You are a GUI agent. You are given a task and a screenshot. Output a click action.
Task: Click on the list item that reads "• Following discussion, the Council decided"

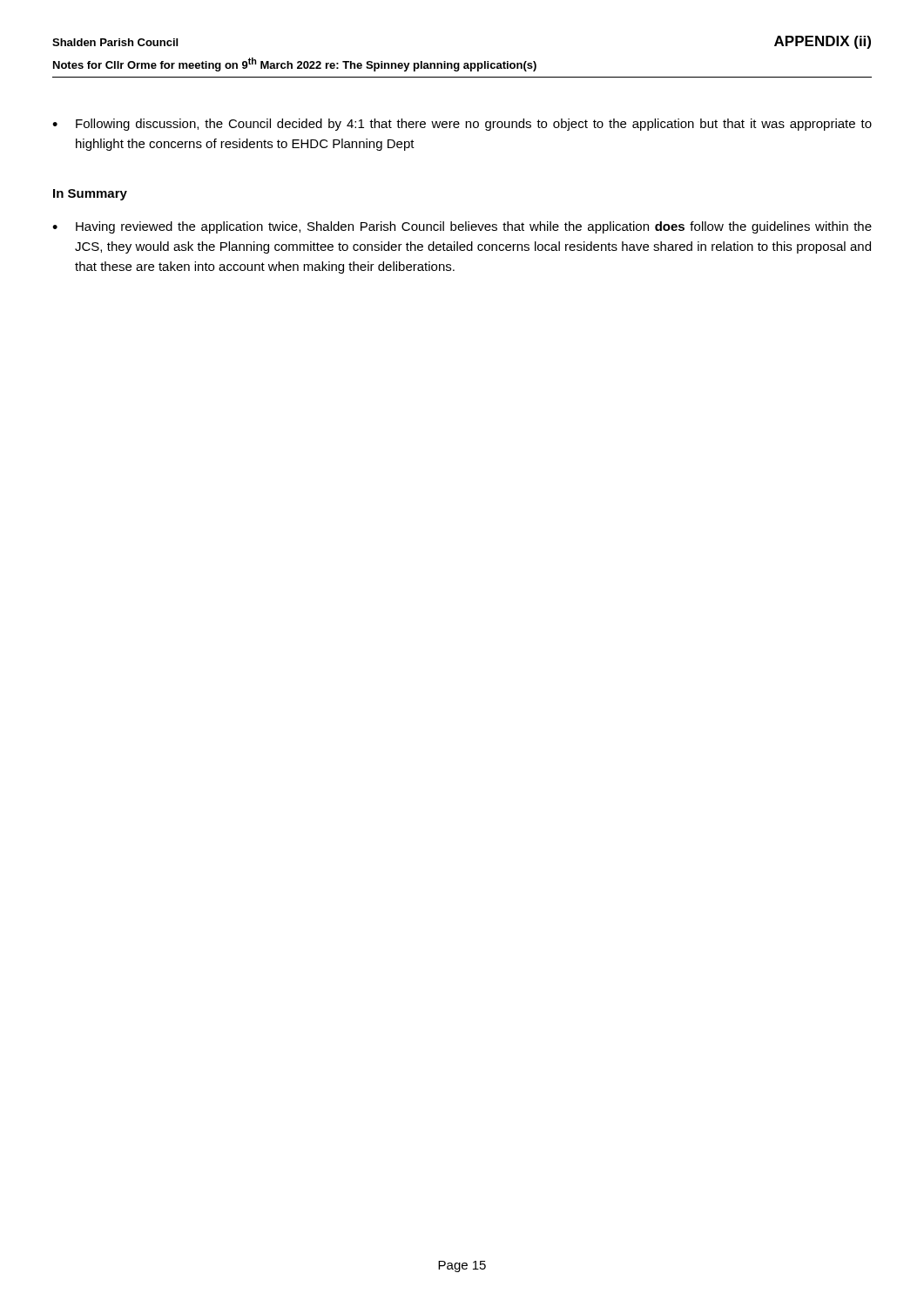[x=462, y=134]
